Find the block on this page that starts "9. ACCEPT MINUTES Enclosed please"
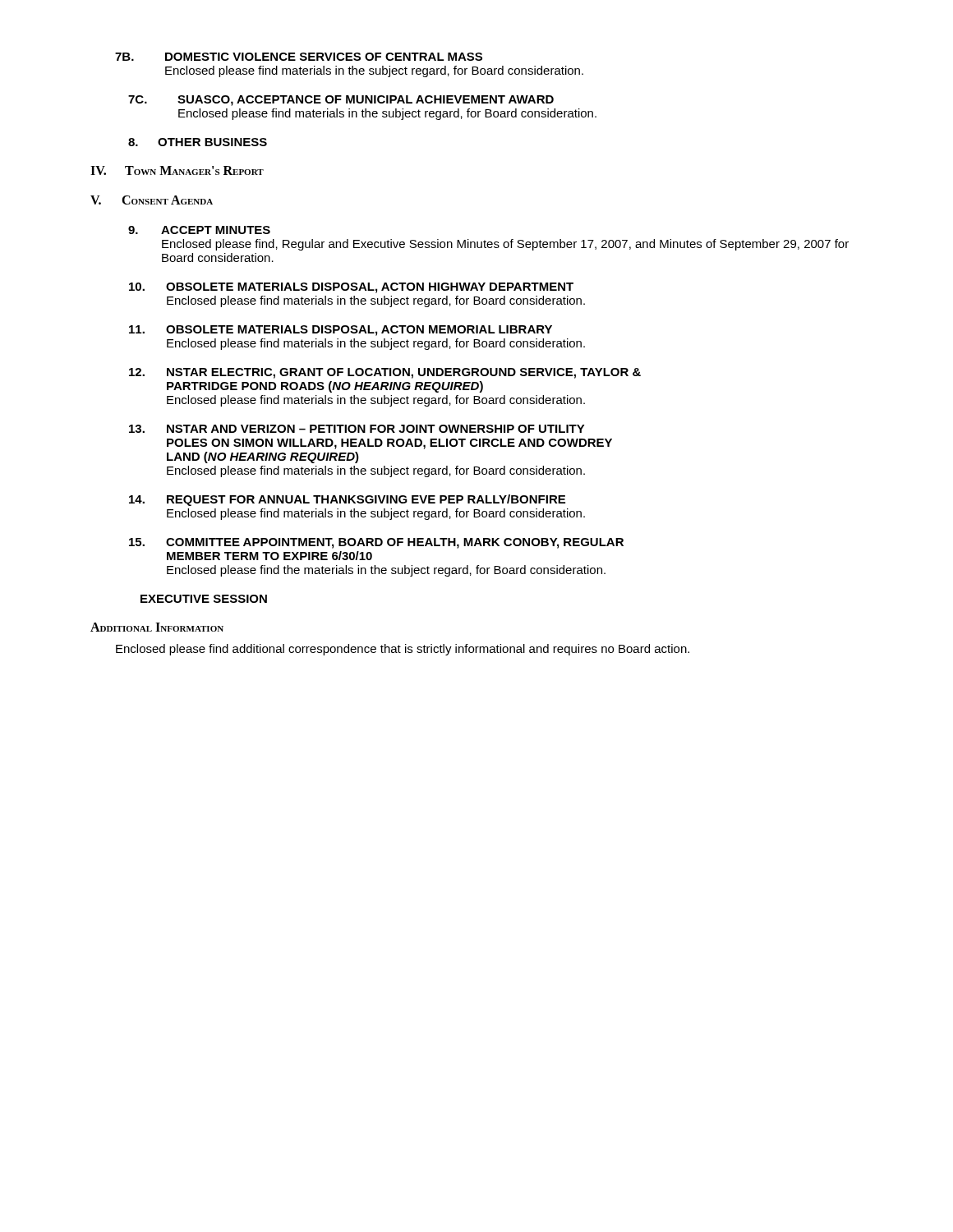This screenshot has width=953, height=1232. pos(504,244)
